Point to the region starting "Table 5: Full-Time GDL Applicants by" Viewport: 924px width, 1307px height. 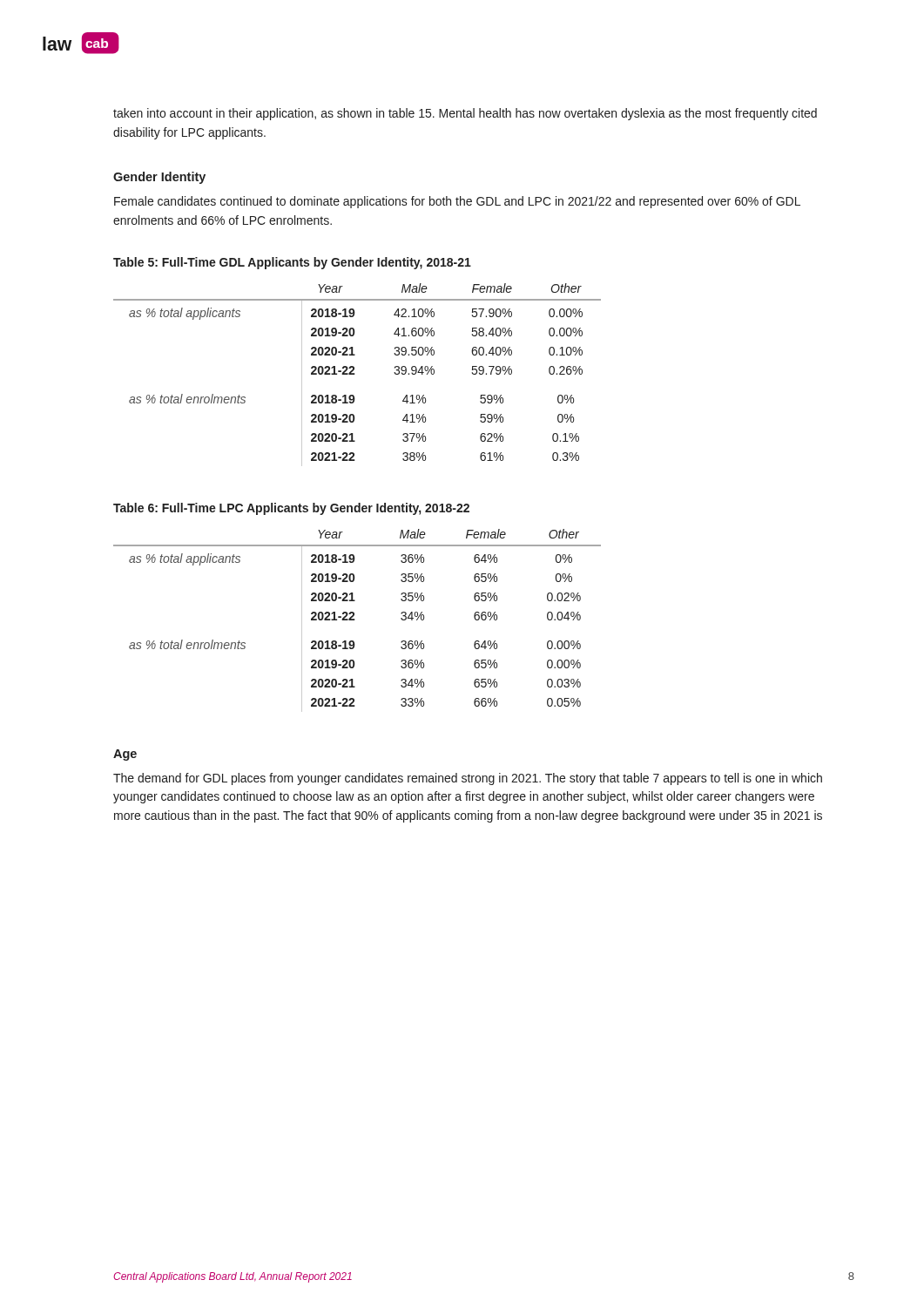click(292, 262)
